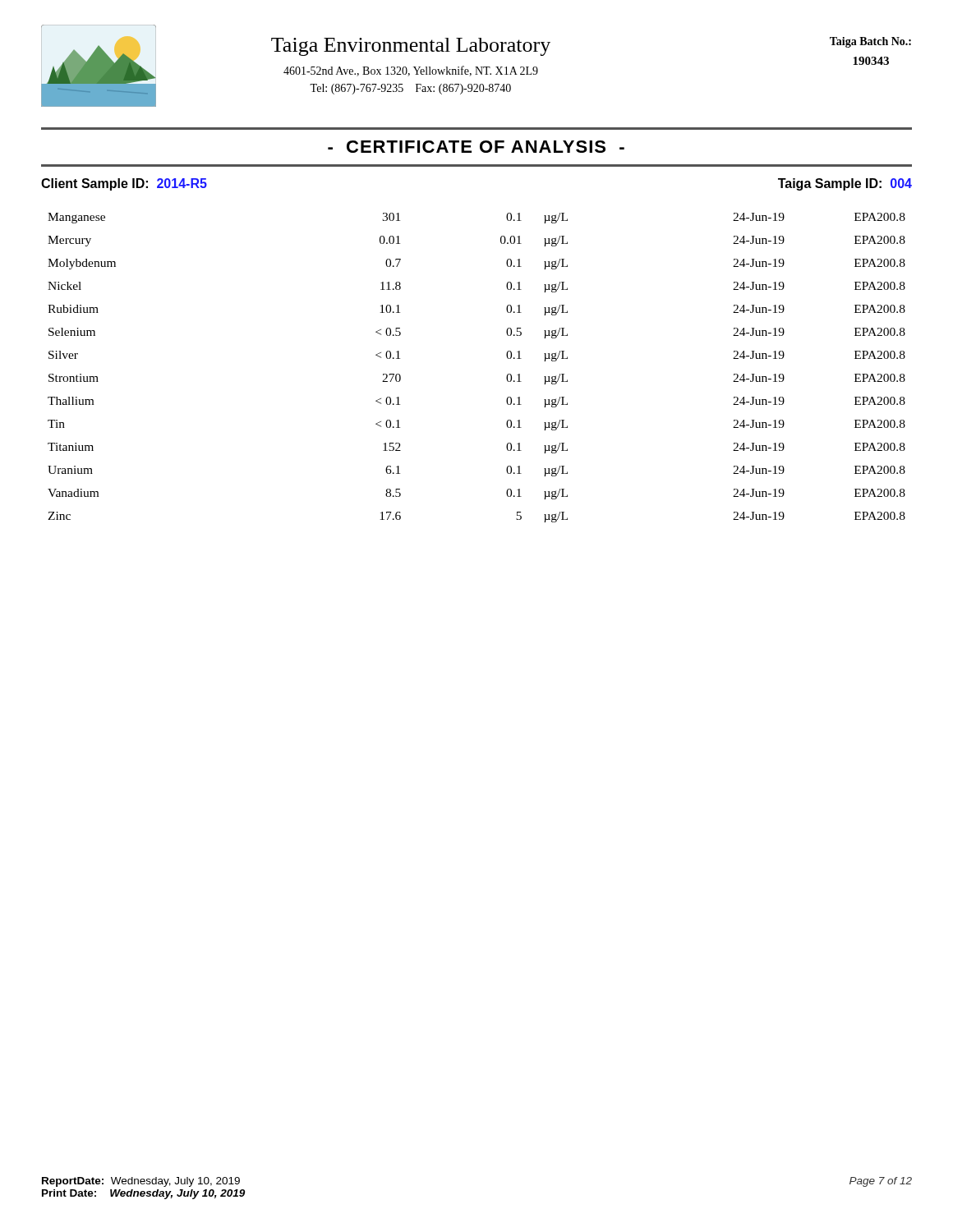Locate the block starting "Taiga Sample ID:"
This screenshot has height=1232, width=953.
coord(845,184)
